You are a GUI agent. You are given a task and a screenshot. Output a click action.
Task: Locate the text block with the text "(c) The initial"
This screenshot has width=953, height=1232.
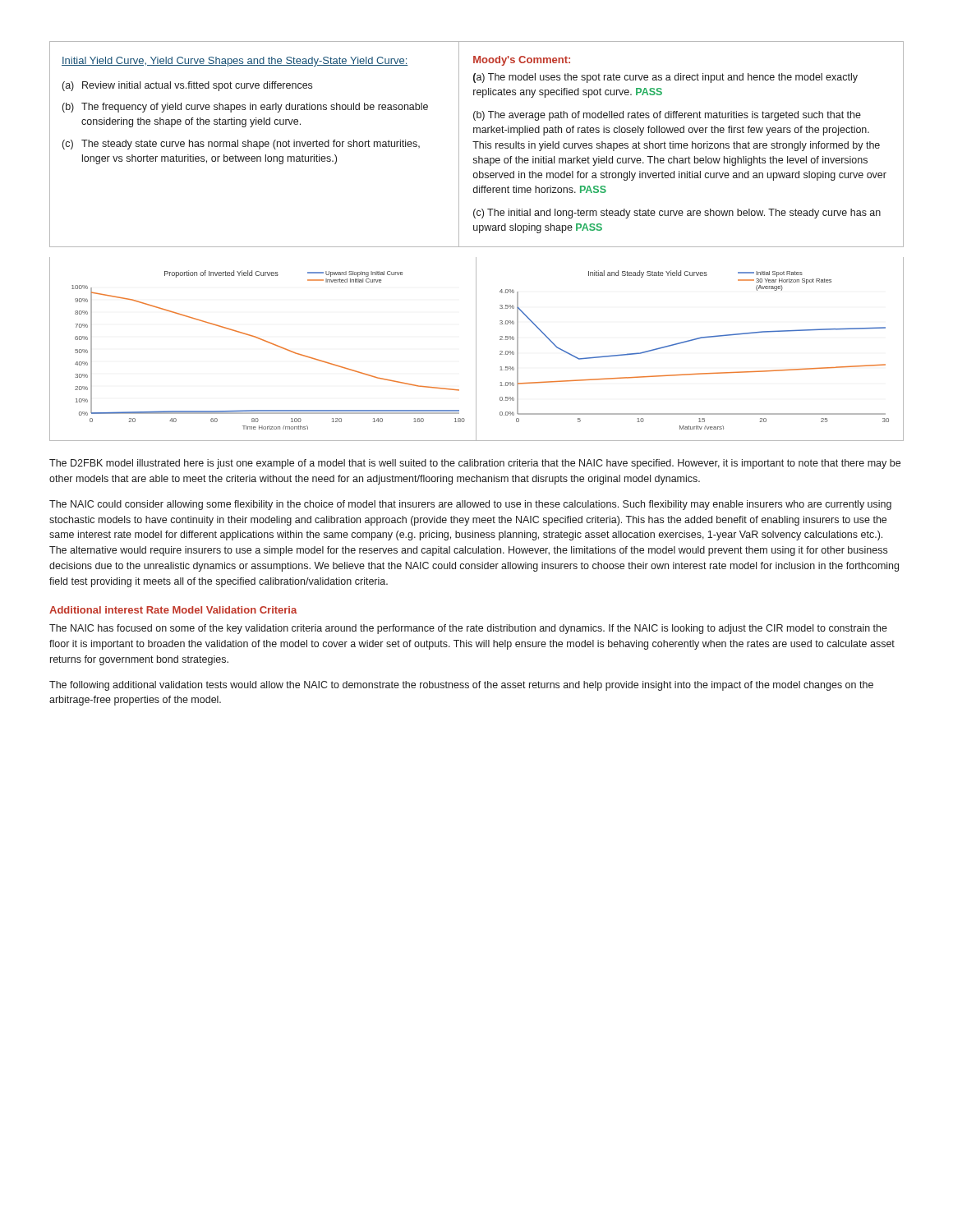click(x=677, y=220)
